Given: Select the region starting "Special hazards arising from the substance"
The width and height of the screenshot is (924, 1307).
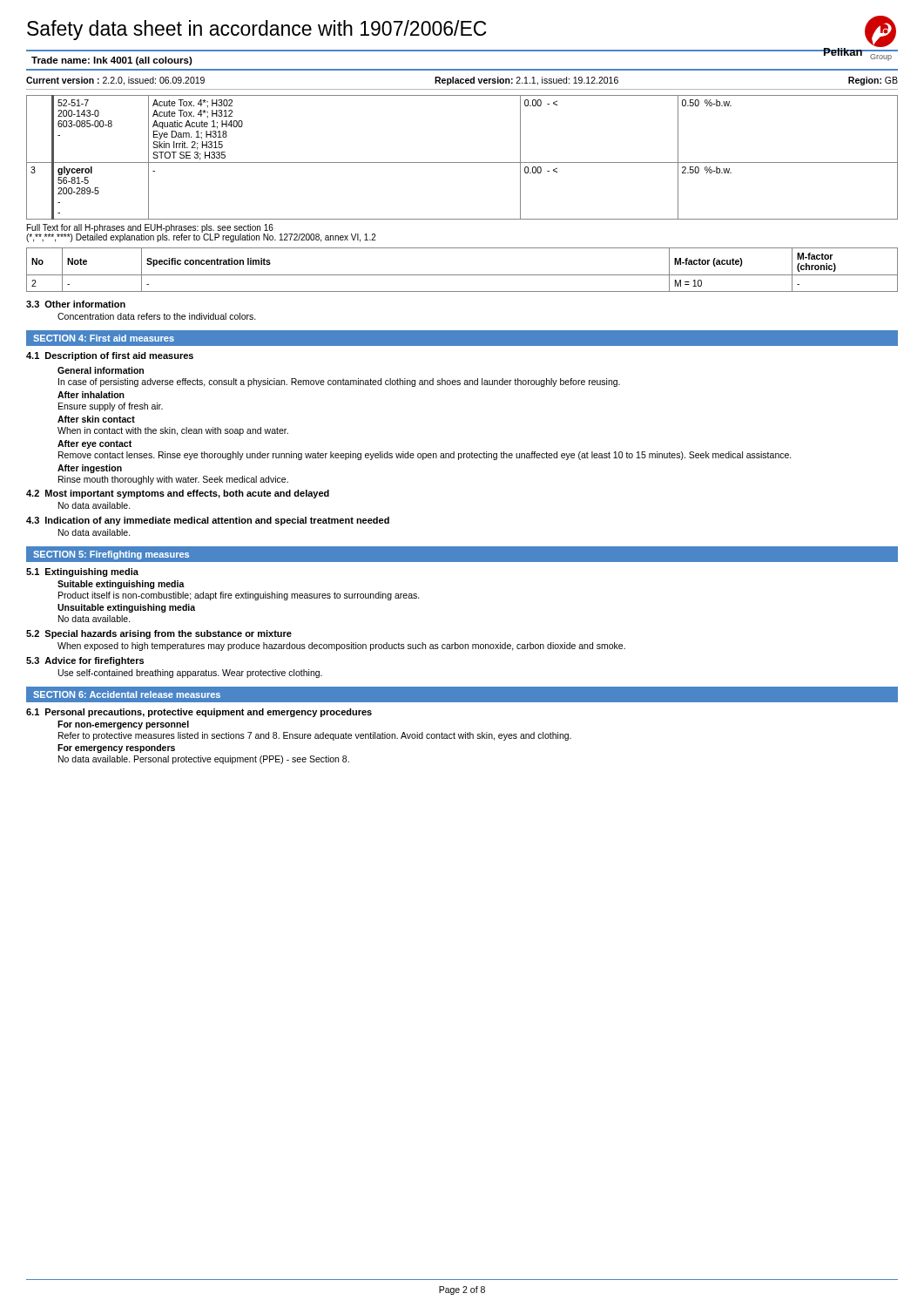Looking at the screenshot, I should [168, 634].
